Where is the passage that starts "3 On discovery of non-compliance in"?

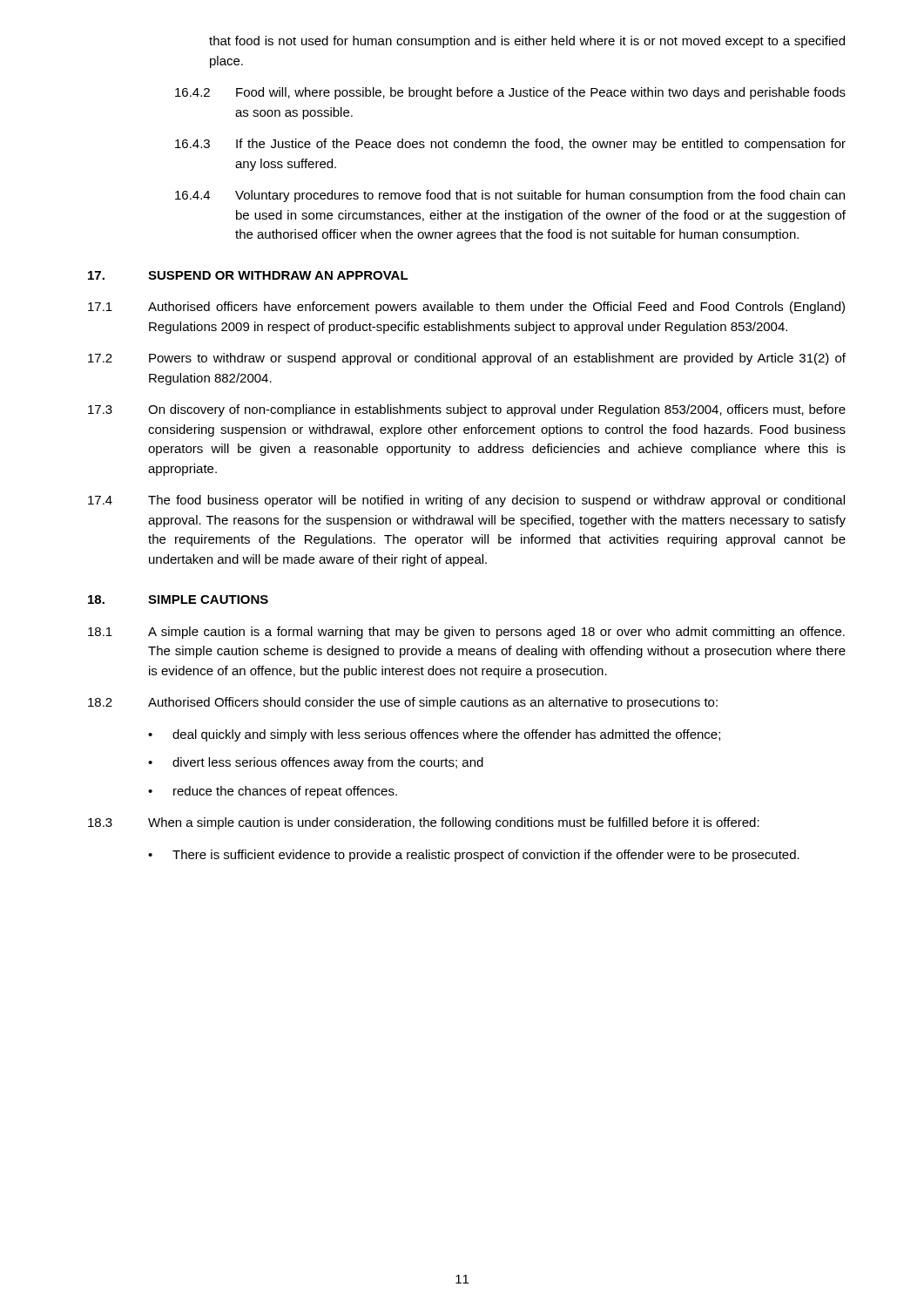(x=466, y=439)
